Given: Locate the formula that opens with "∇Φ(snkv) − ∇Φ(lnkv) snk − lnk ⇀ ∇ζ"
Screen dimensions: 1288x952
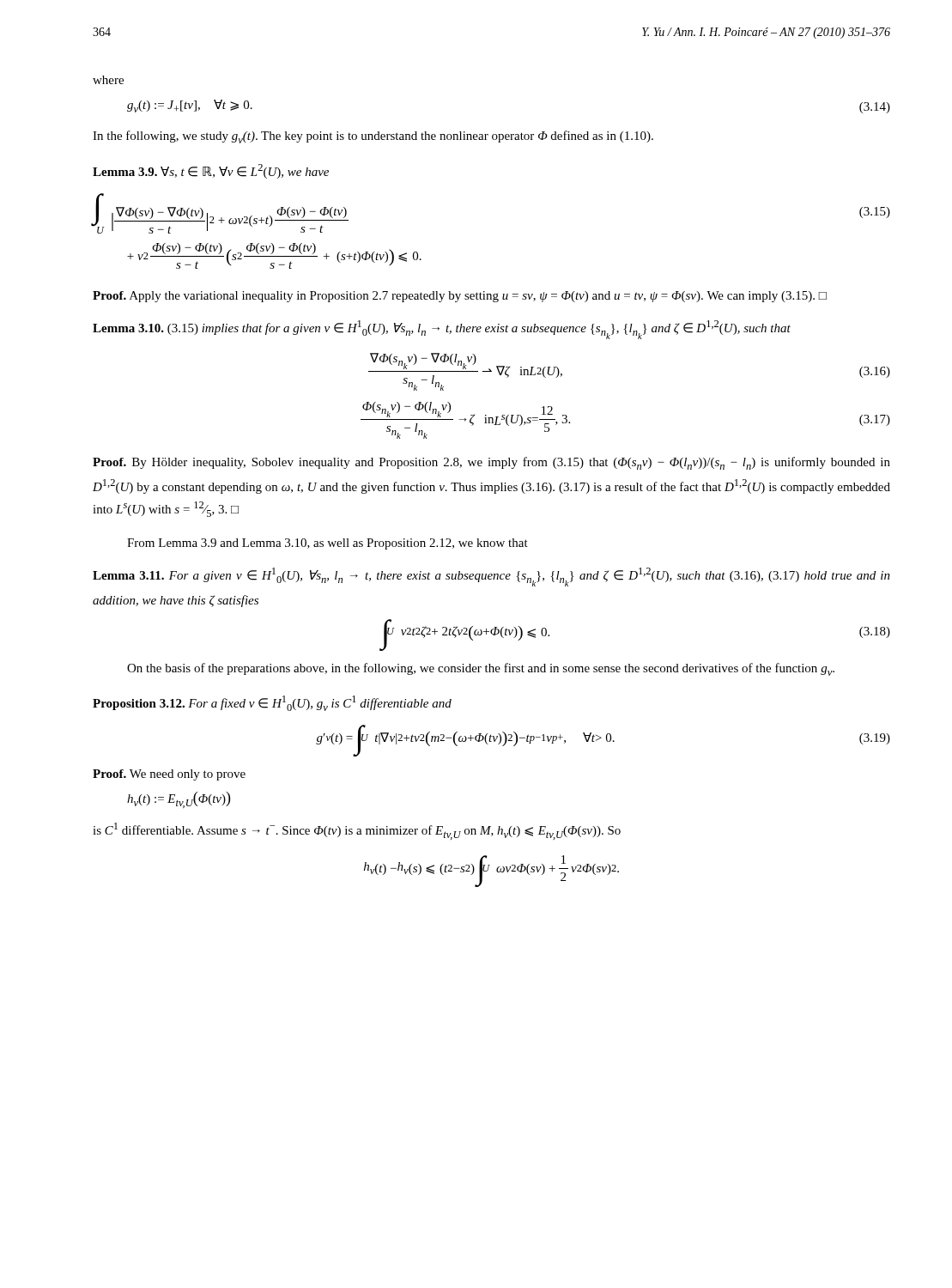Looking at the screenshot, I should point(491,371).
